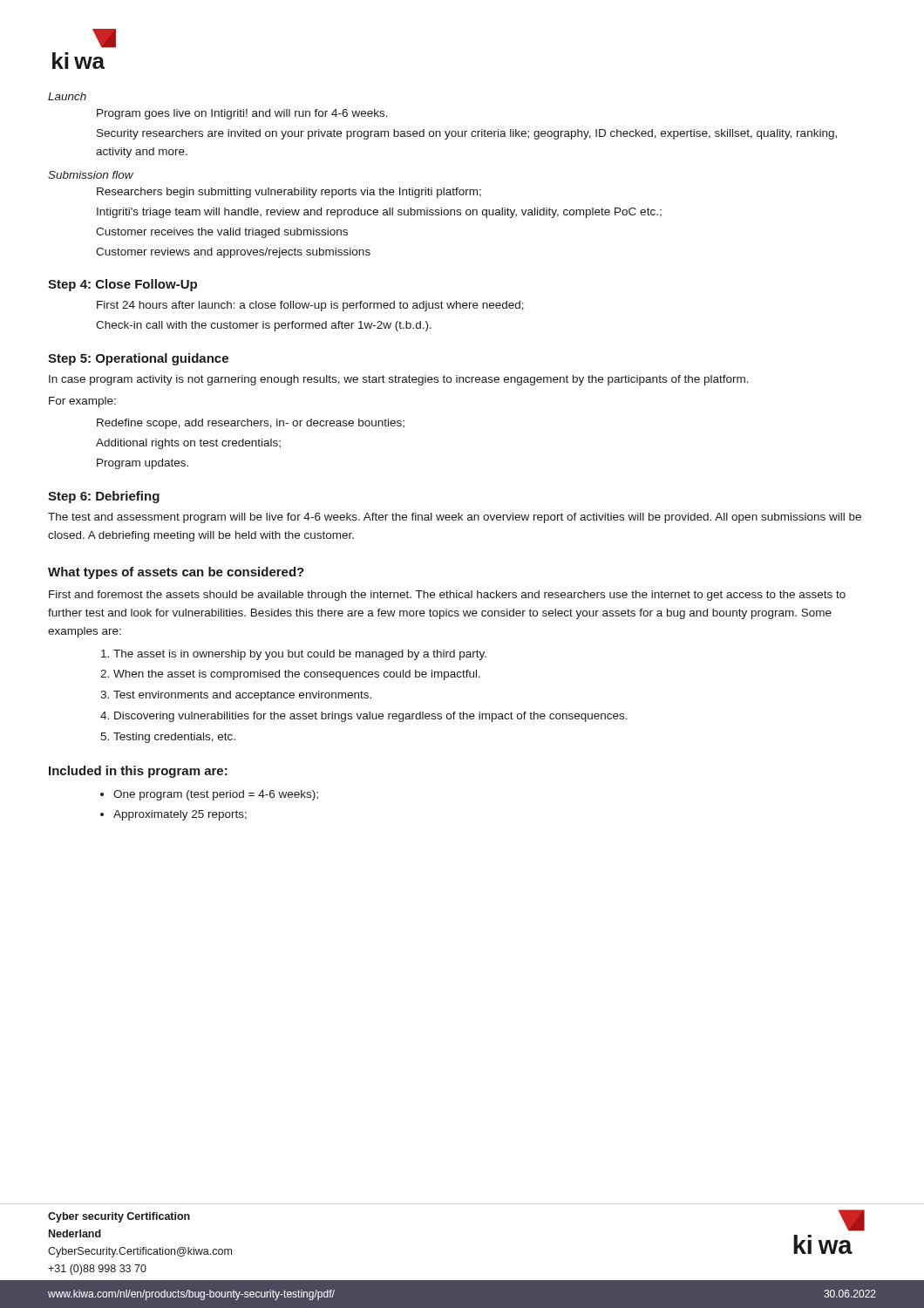The height and width of the screenshot is (1308, 924).
Task: Locate the block starting "Redefine scope, add"
Action: 251,423
